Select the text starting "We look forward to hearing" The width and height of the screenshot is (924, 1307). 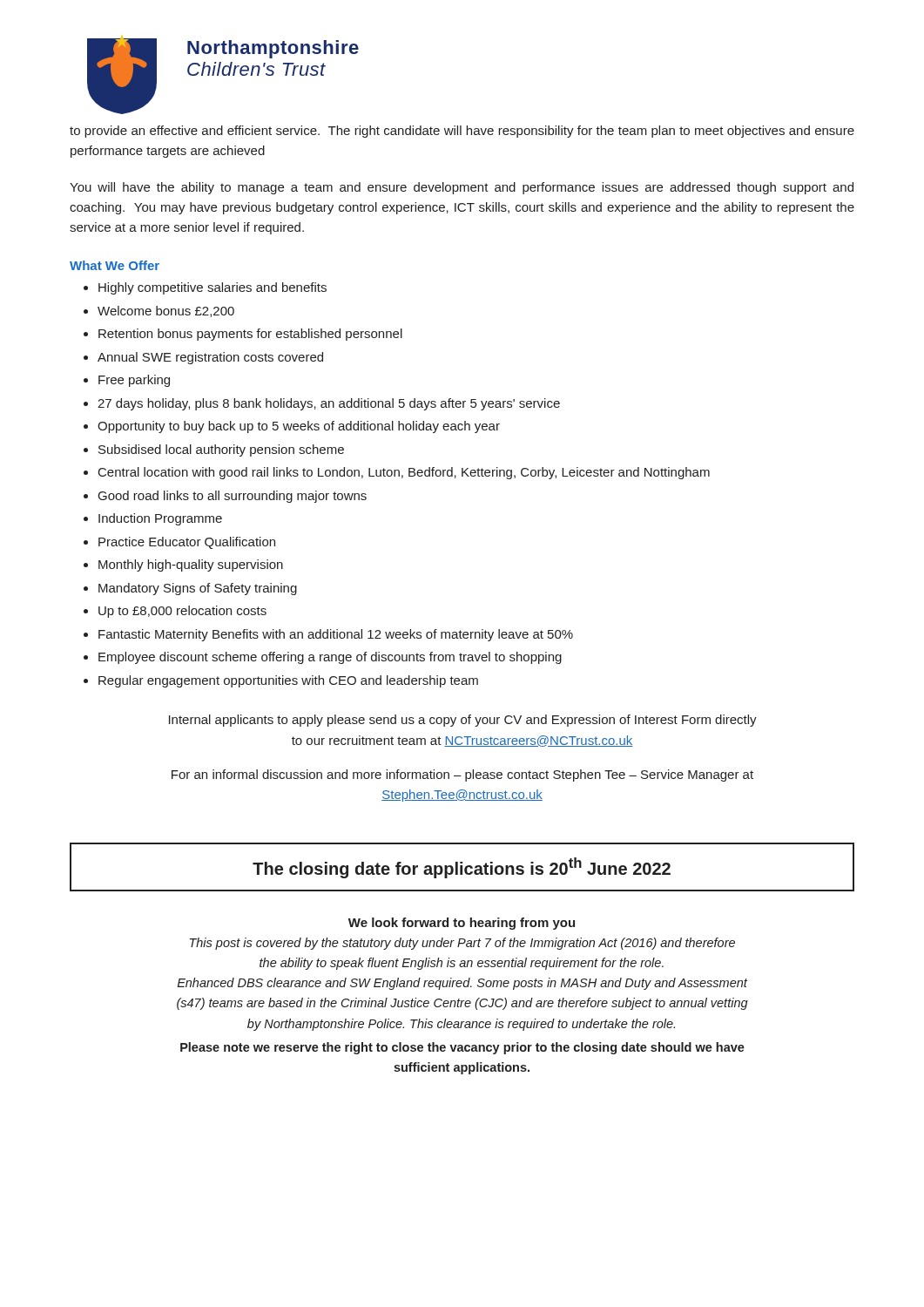pyautogui.click(x=462, y=995)
